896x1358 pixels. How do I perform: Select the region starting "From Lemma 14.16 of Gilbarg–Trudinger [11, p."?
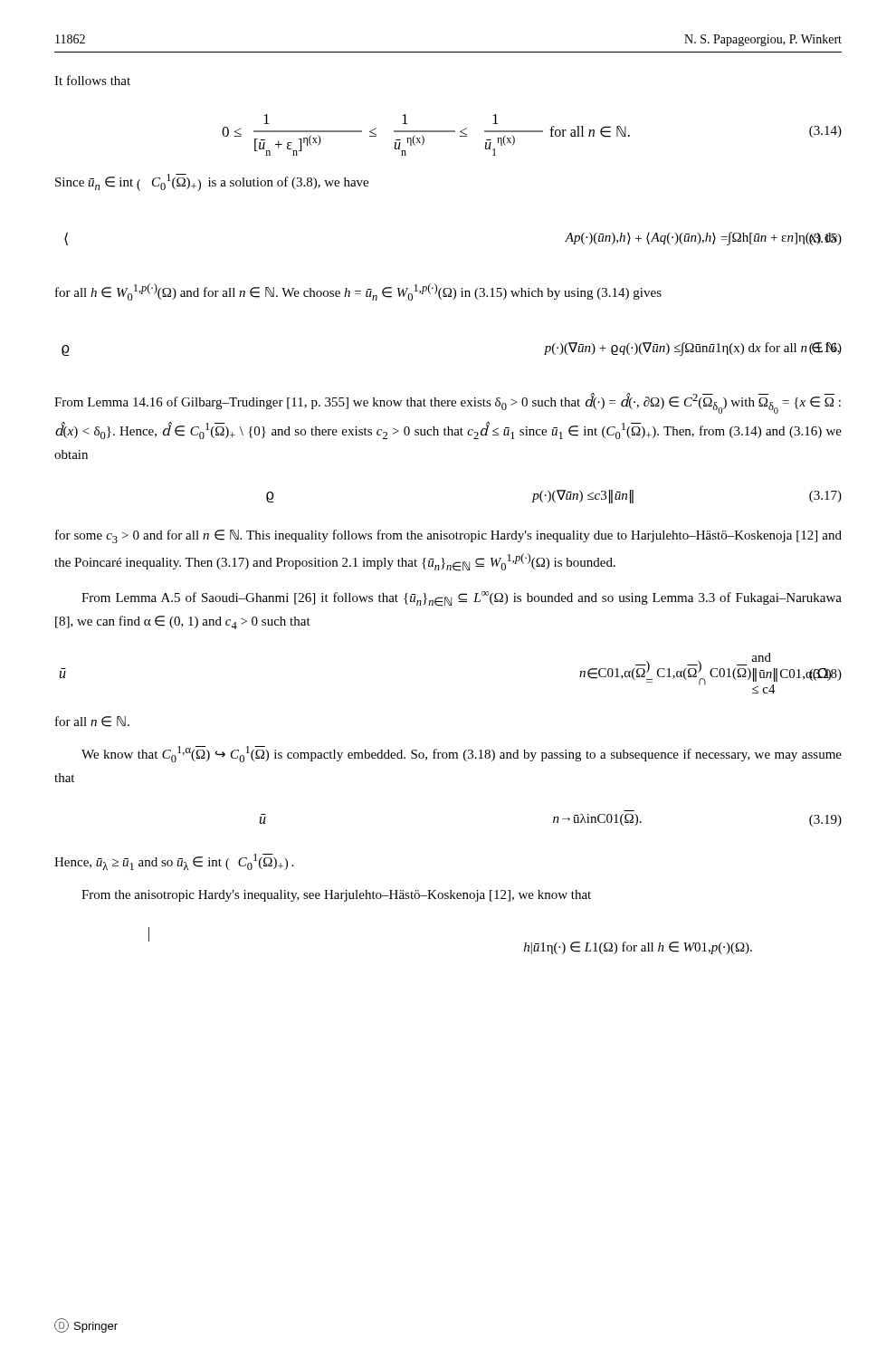[448, 426]
